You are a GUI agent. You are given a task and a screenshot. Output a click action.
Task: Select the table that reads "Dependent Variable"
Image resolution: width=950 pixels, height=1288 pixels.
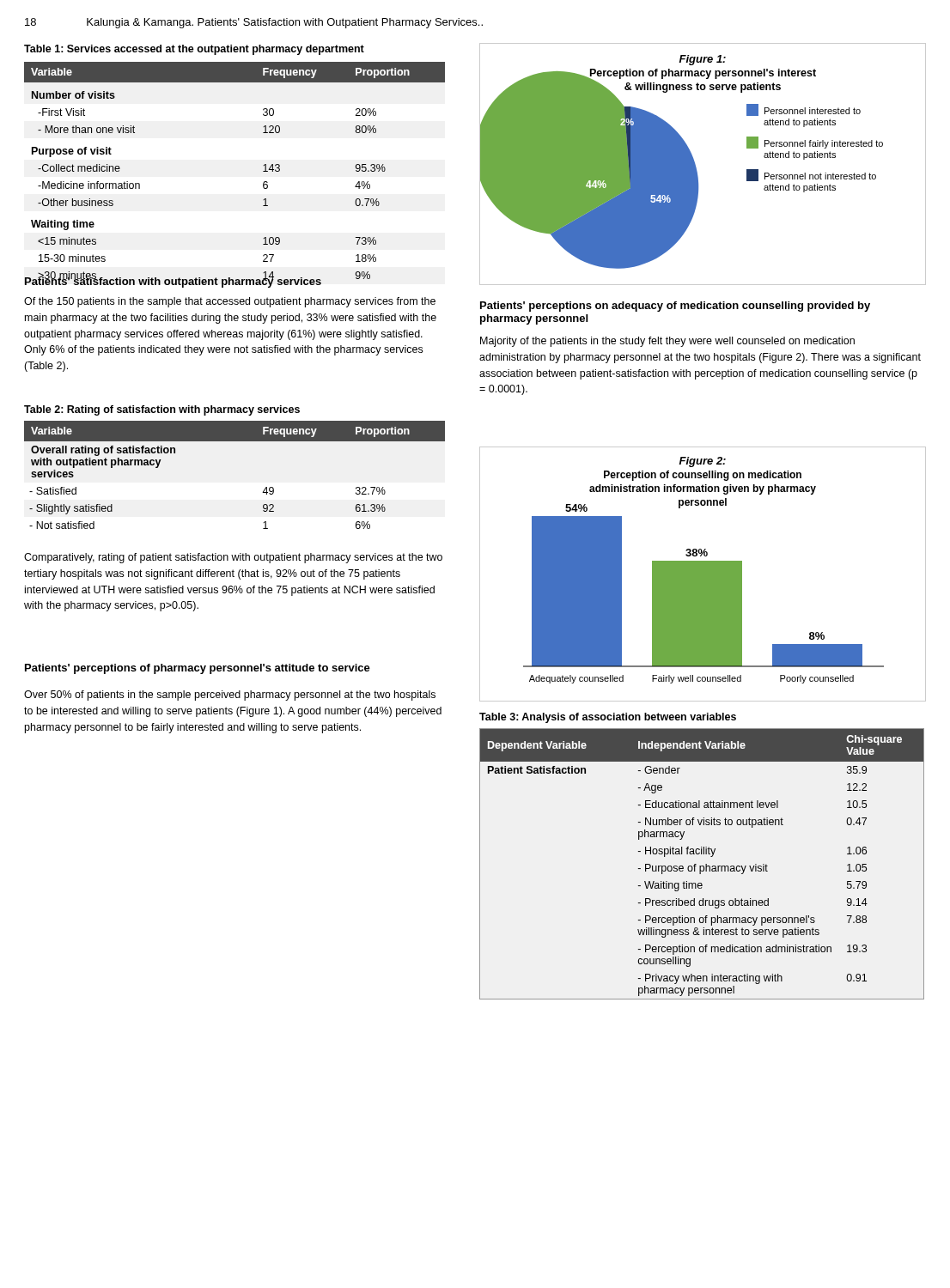(x=702, y=864)
